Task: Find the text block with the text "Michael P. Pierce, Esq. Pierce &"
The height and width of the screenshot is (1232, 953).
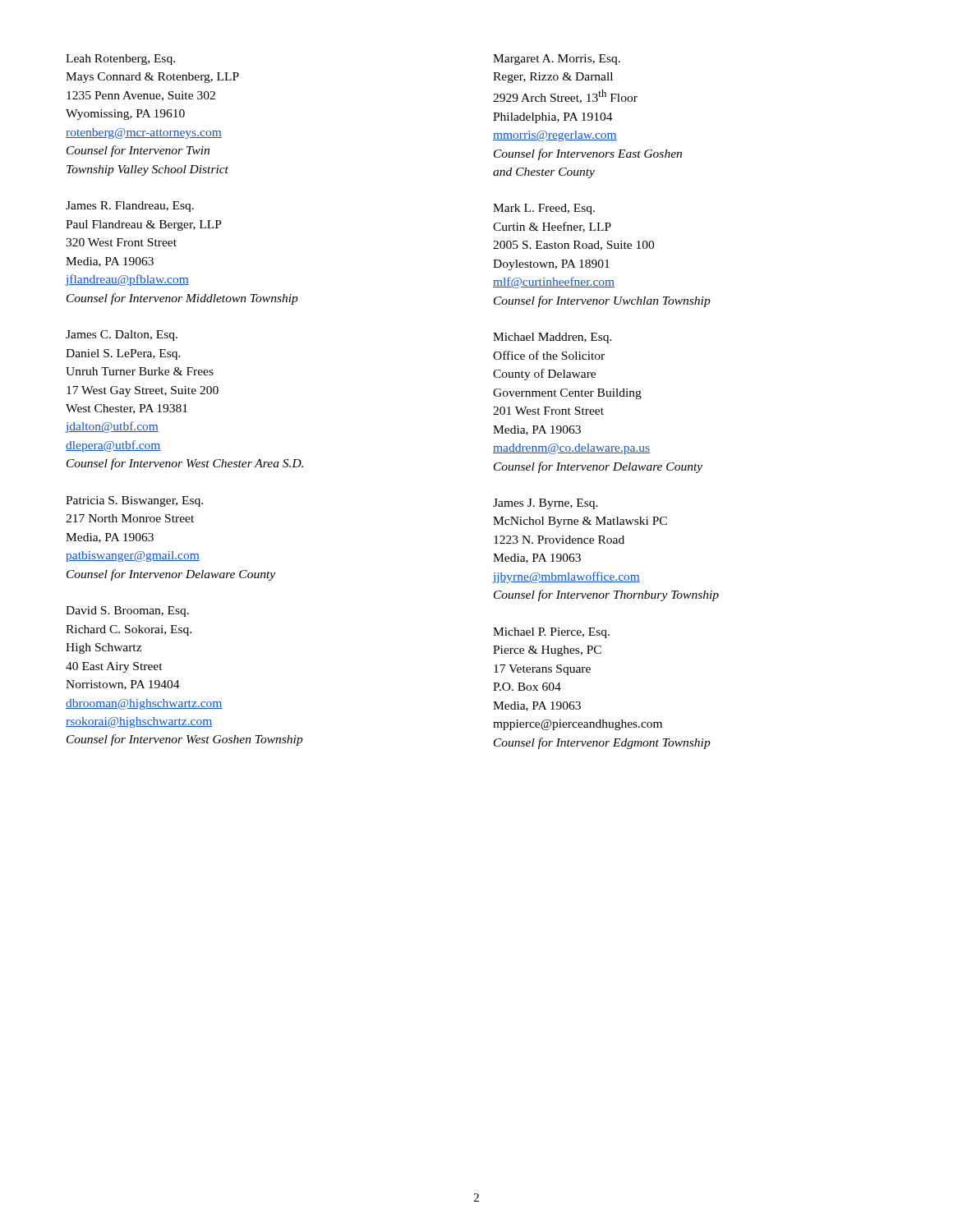Action: click(x=551, y=633)
